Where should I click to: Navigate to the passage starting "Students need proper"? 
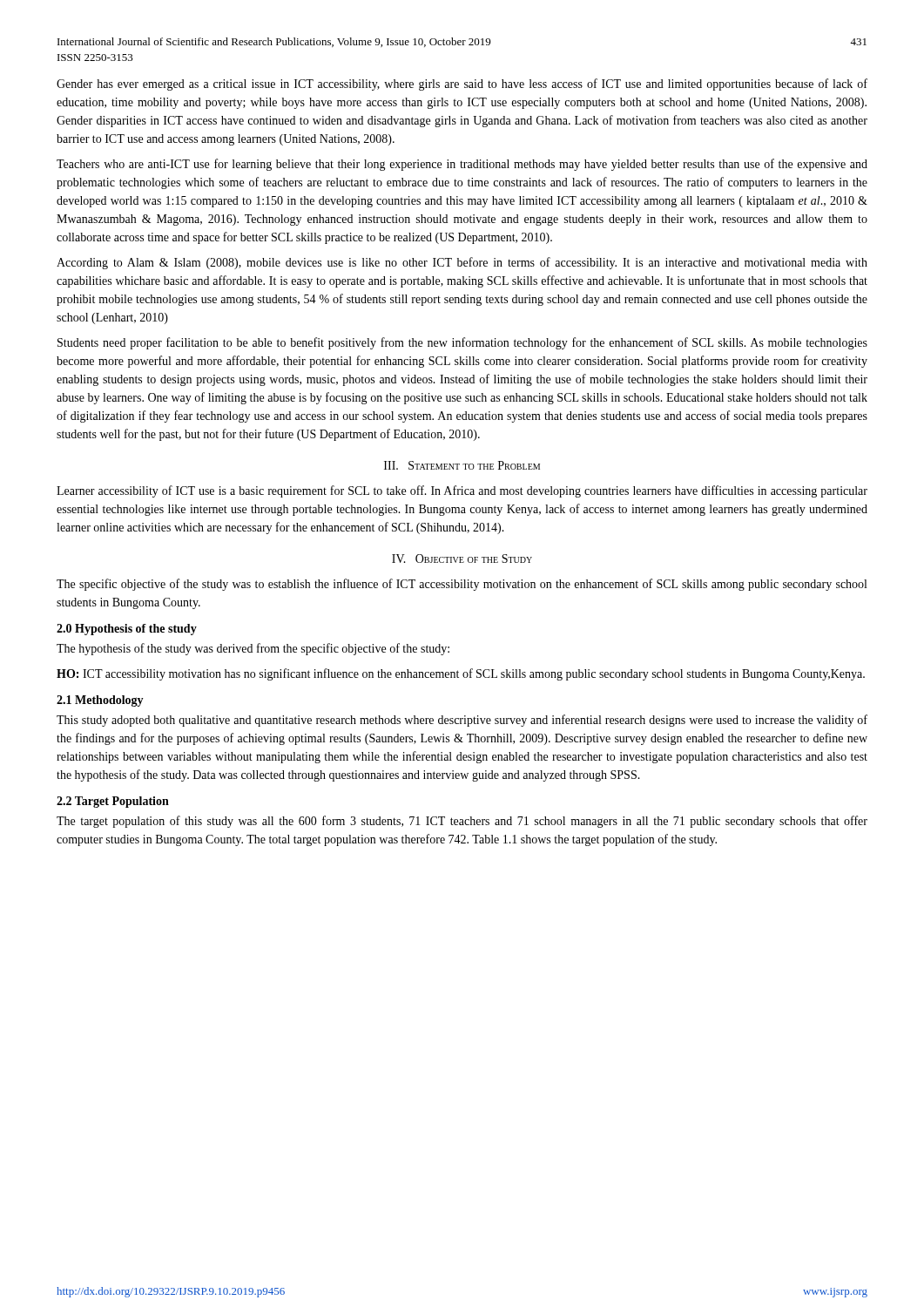point(462,389)
